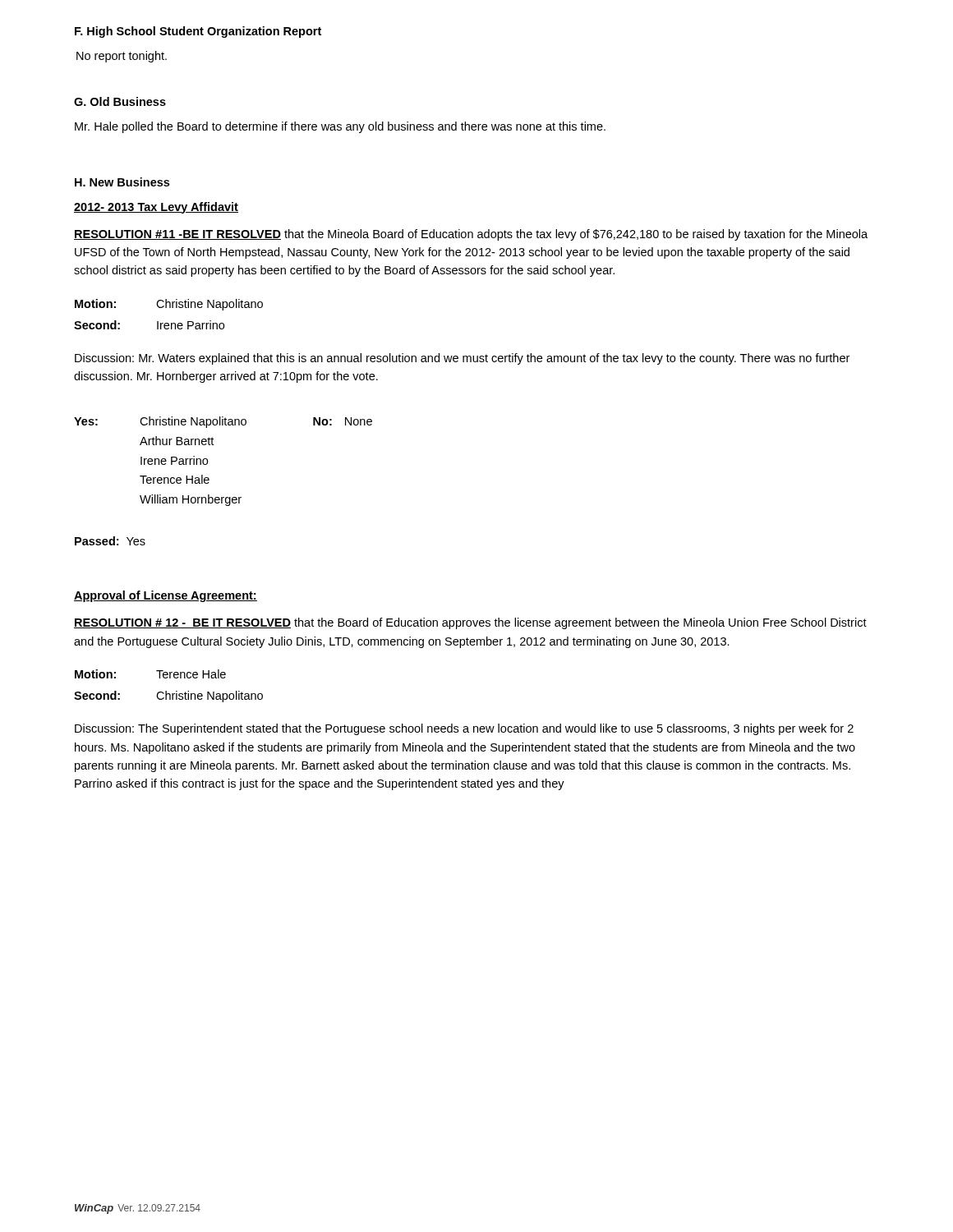Locate the block of text that opens with "Discussion: Mr. Waters"

(x=462, y=367)
